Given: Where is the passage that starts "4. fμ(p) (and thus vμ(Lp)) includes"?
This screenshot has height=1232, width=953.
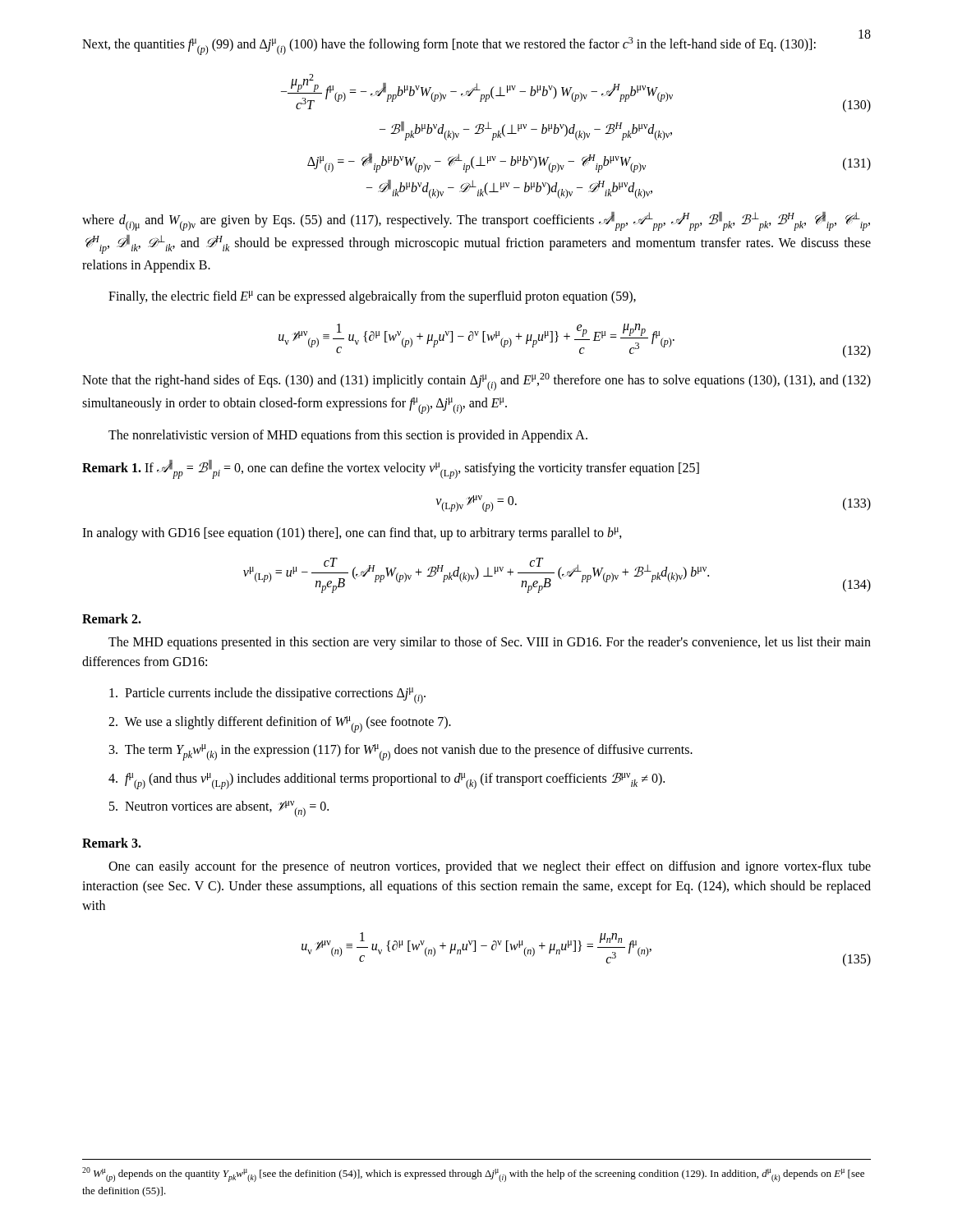Looking at the screenshot, I should pyautogui.click(x=387, y=779).
